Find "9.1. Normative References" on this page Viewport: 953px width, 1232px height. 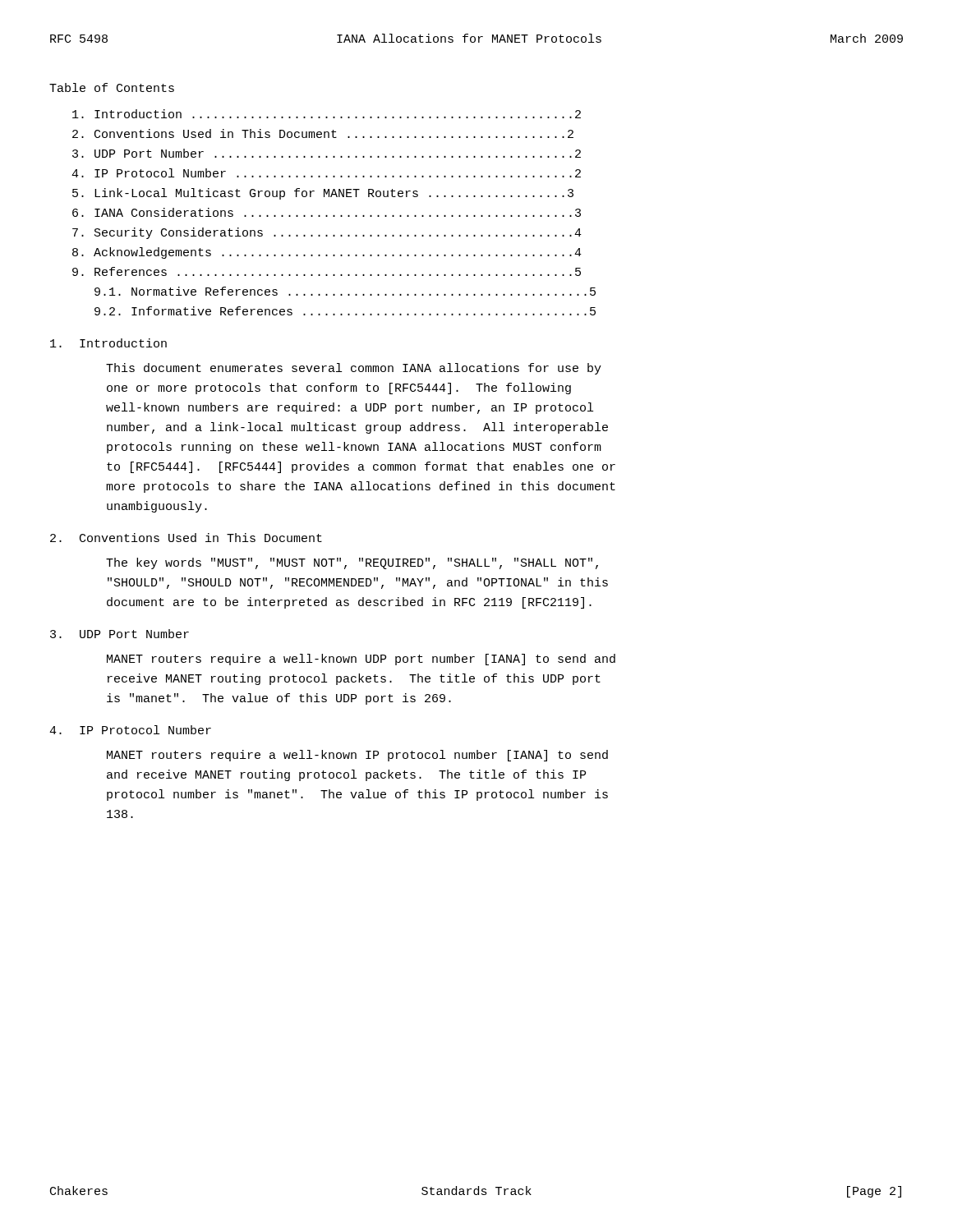[x=323, y=293]
